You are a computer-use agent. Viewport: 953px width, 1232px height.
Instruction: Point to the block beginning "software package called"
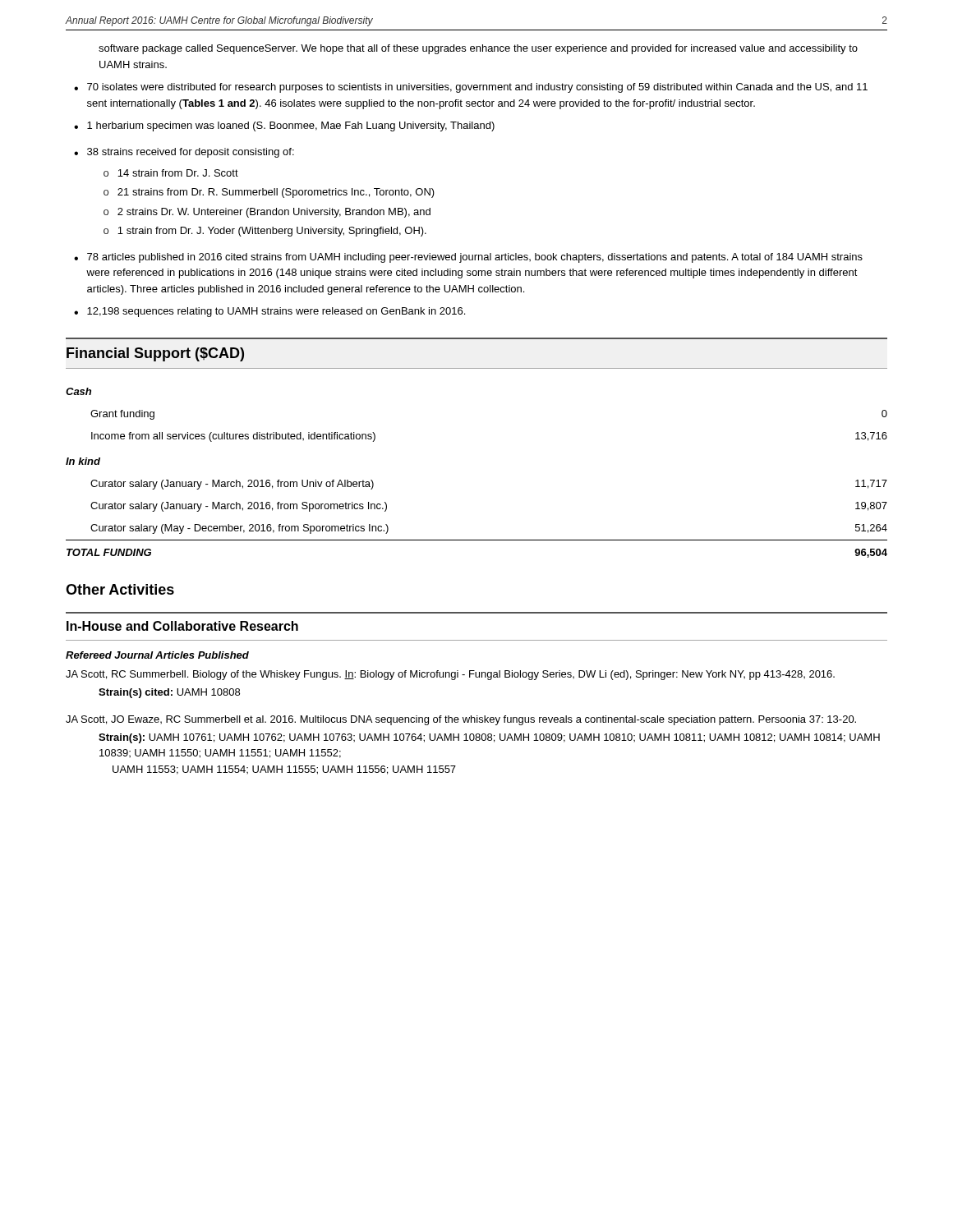click(478, 56)
